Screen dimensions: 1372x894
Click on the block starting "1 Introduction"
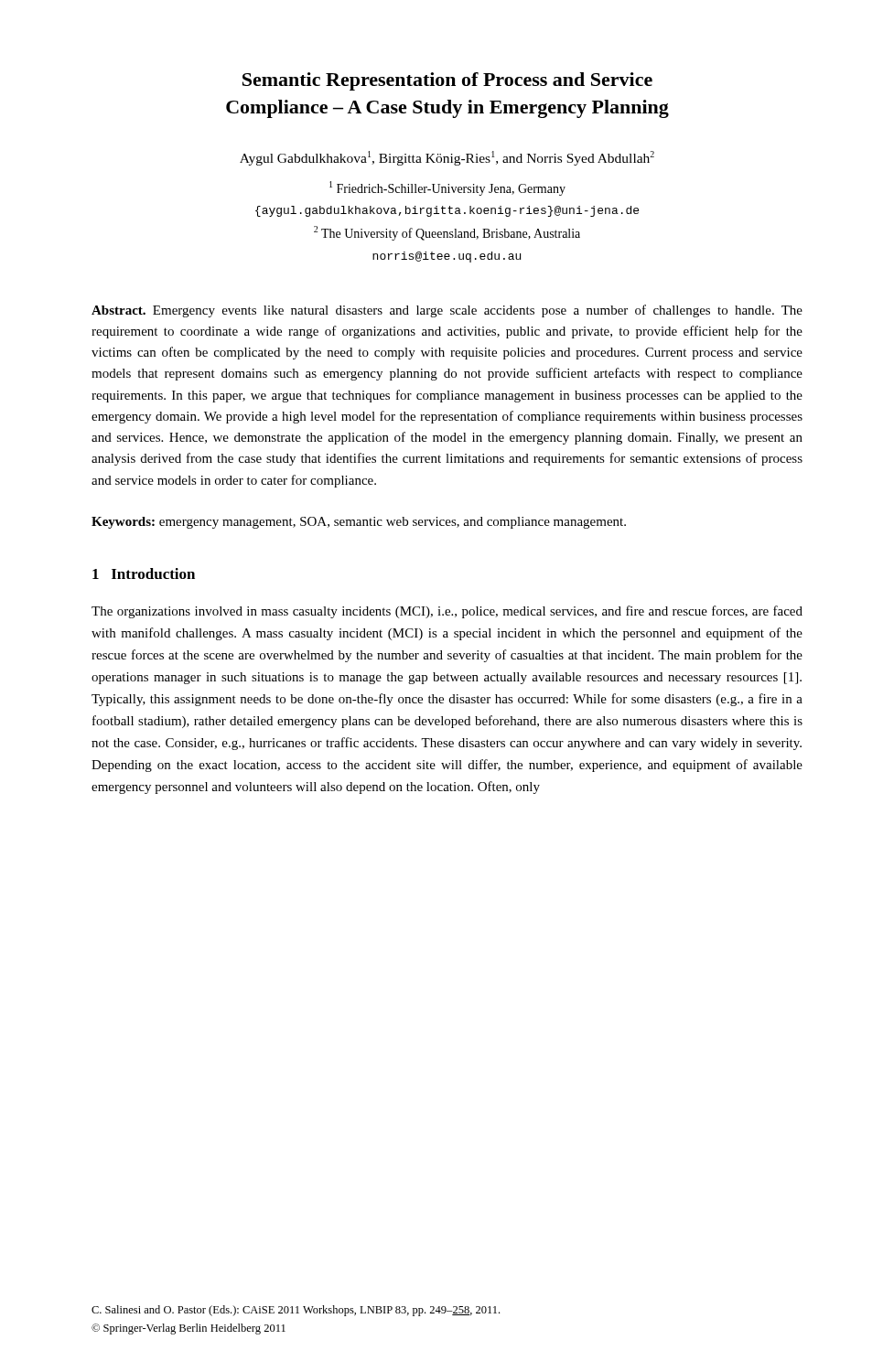(143, 574)
